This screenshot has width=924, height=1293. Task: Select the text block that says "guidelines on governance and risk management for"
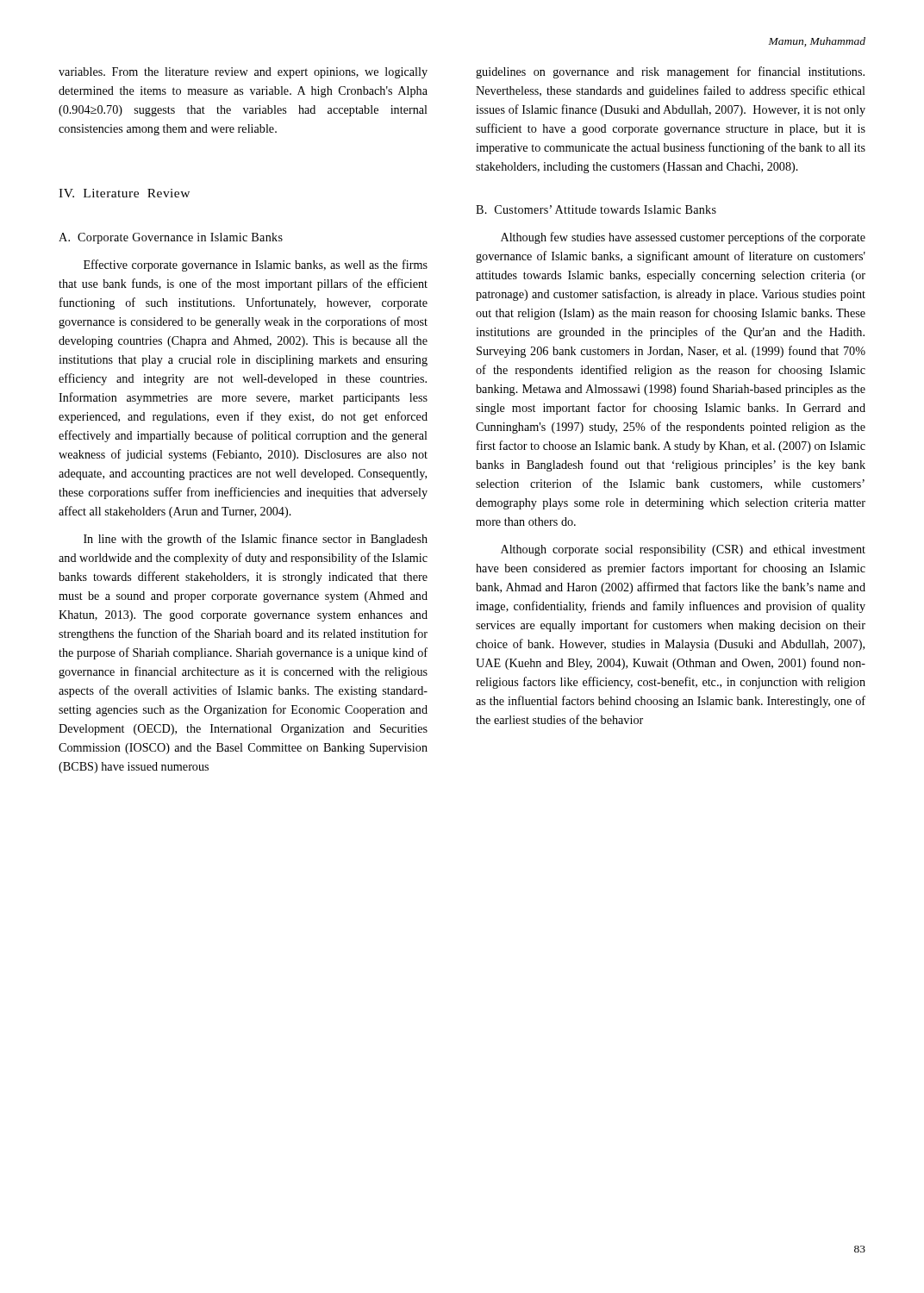point(671,119)
